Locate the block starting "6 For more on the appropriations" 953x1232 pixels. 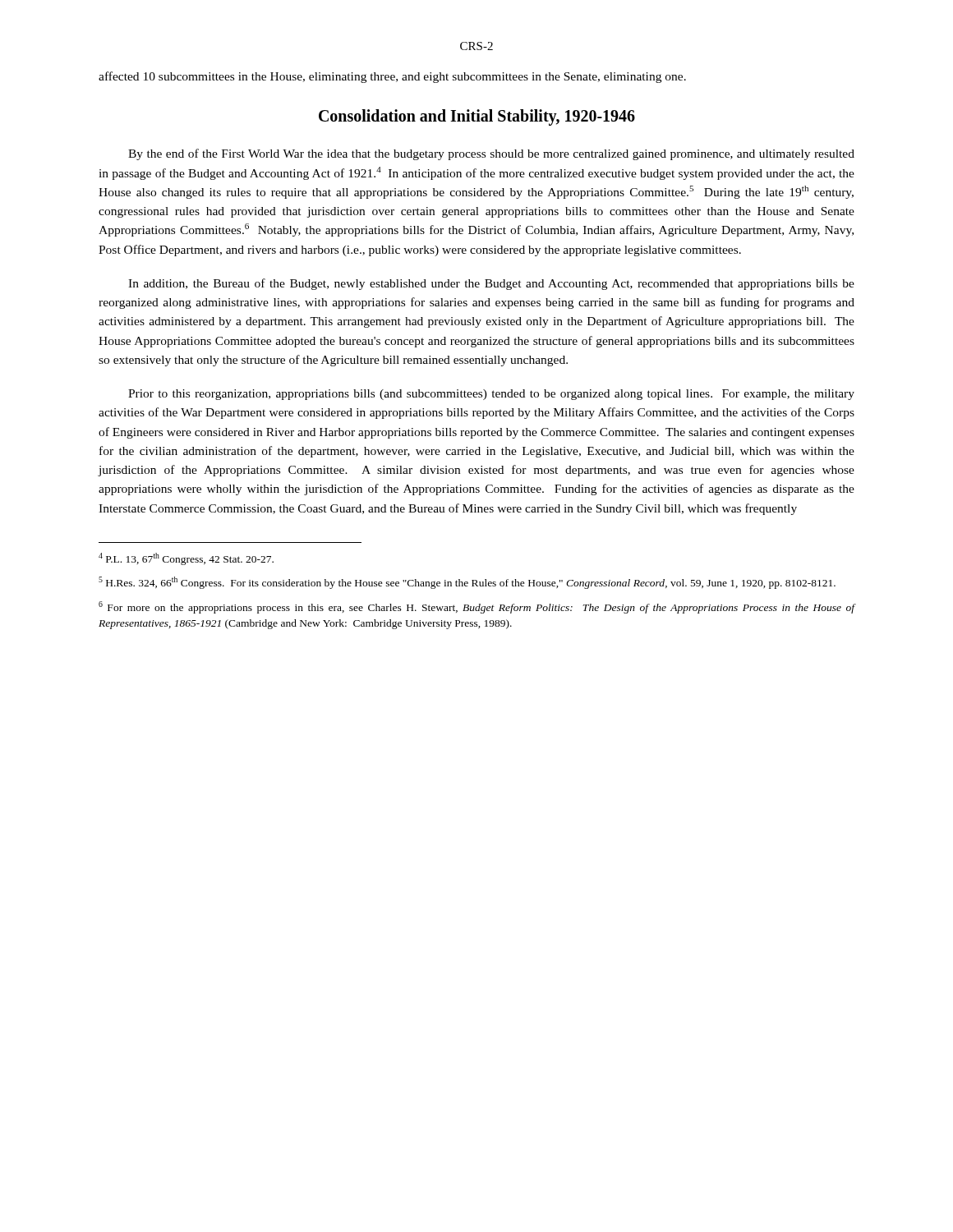pyautogui.click(x=476, y=616)
